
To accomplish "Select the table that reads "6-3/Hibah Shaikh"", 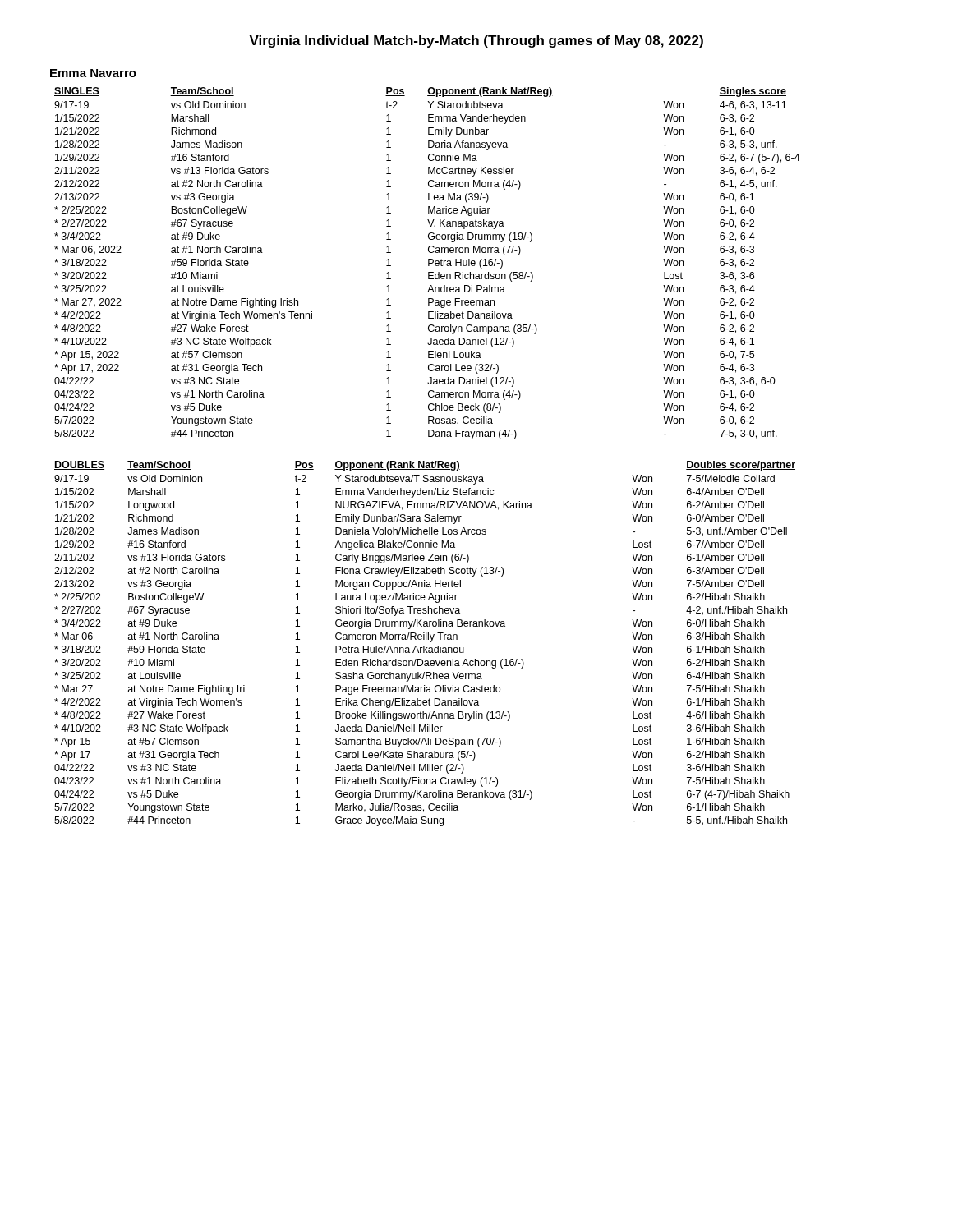I will point(476,643).
